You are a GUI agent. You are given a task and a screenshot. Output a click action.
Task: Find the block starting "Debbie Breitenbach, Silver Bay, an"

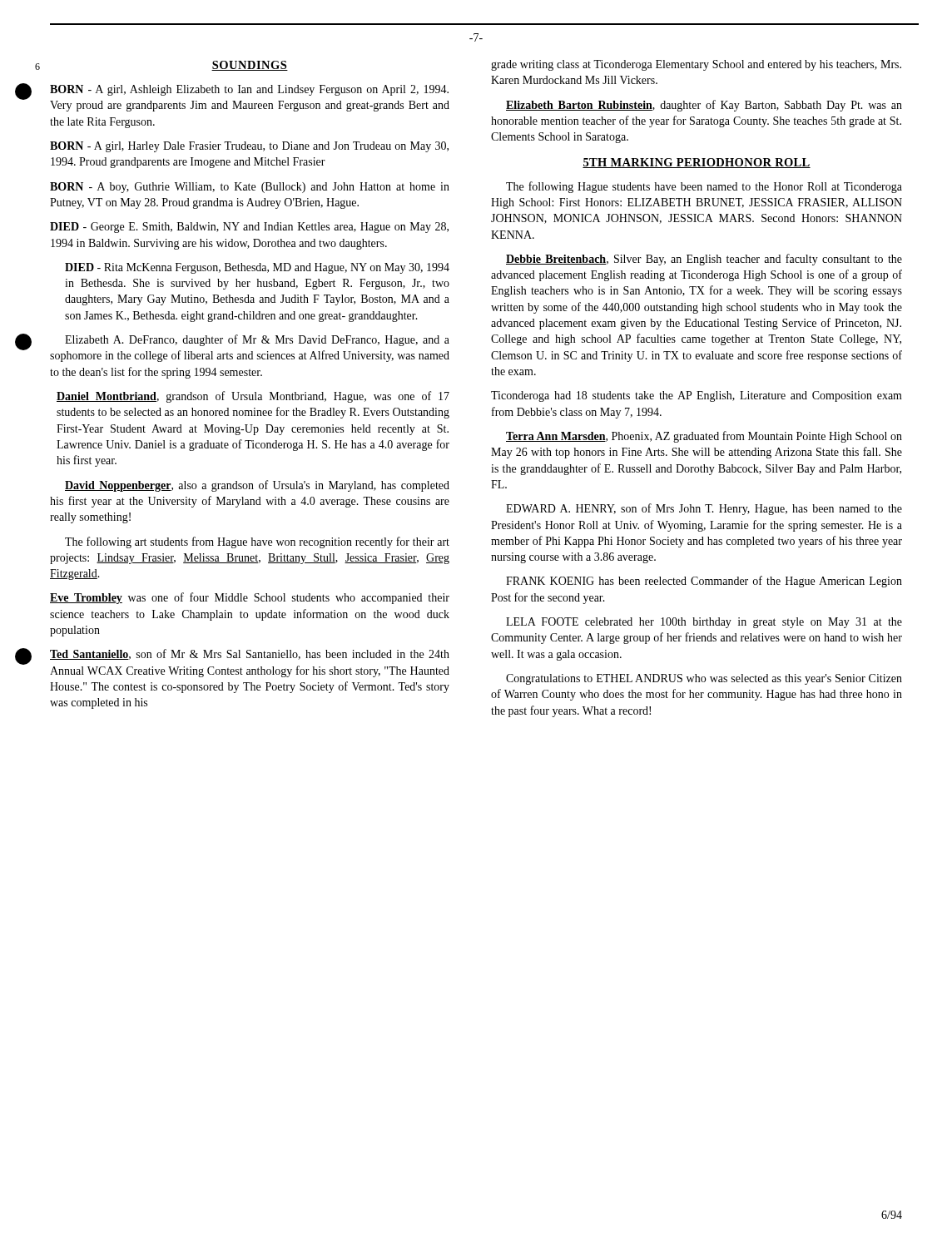point(697,315)
